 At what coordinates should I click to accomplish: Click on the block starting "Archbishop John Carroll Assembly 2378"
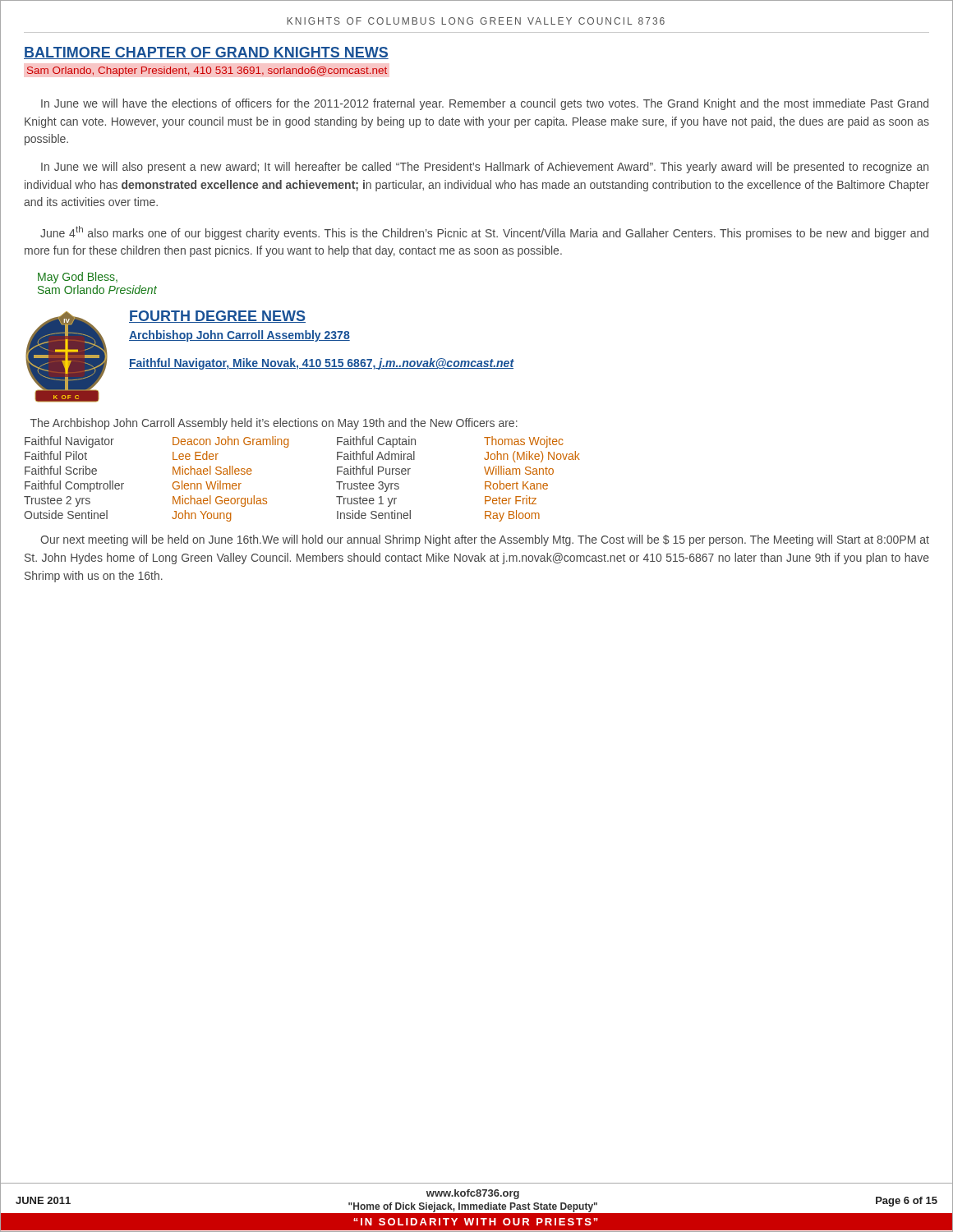pos(239,335)
